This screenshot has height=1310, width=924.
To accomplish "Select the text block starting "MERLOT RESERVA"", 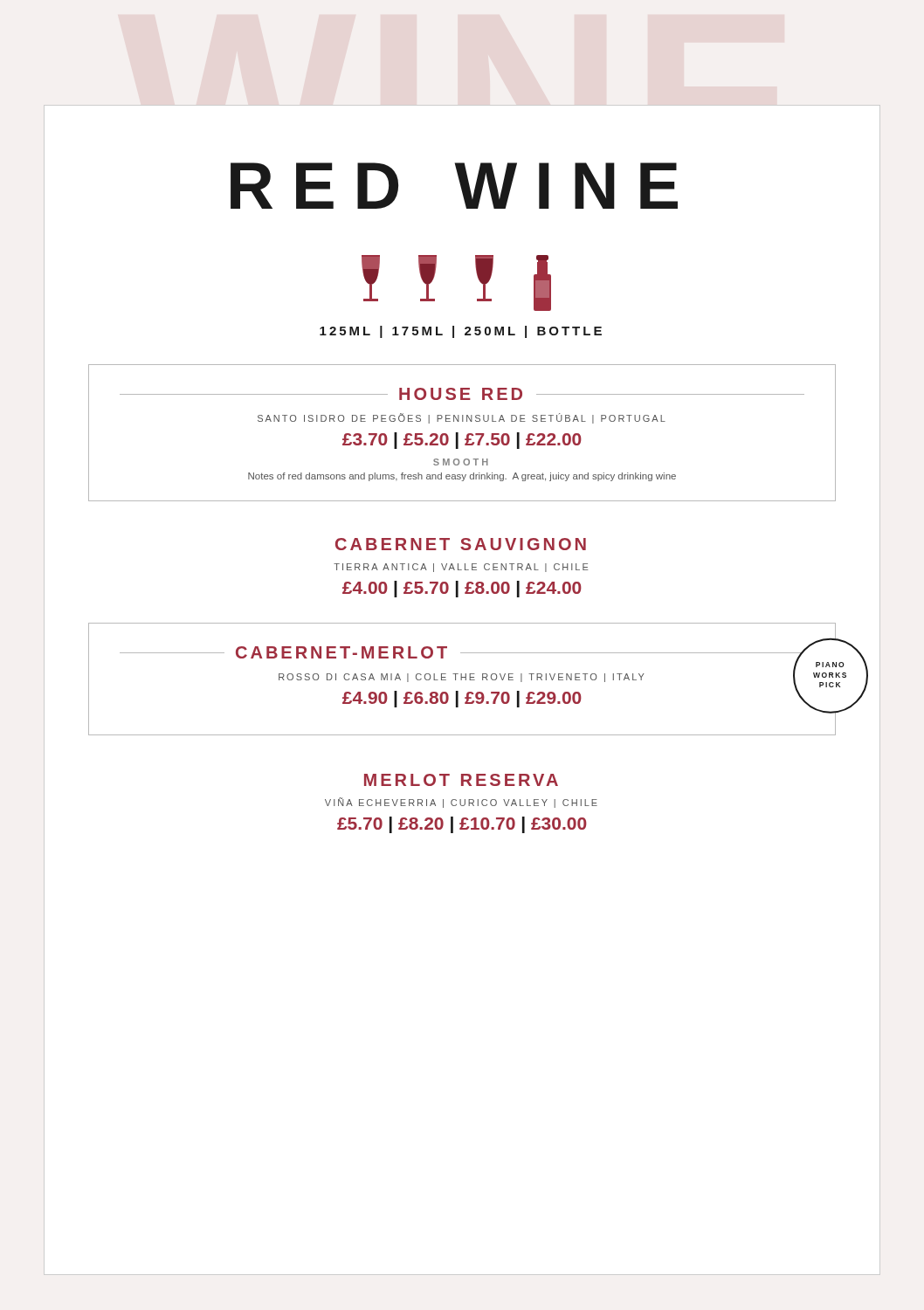I will click(462, 780).
